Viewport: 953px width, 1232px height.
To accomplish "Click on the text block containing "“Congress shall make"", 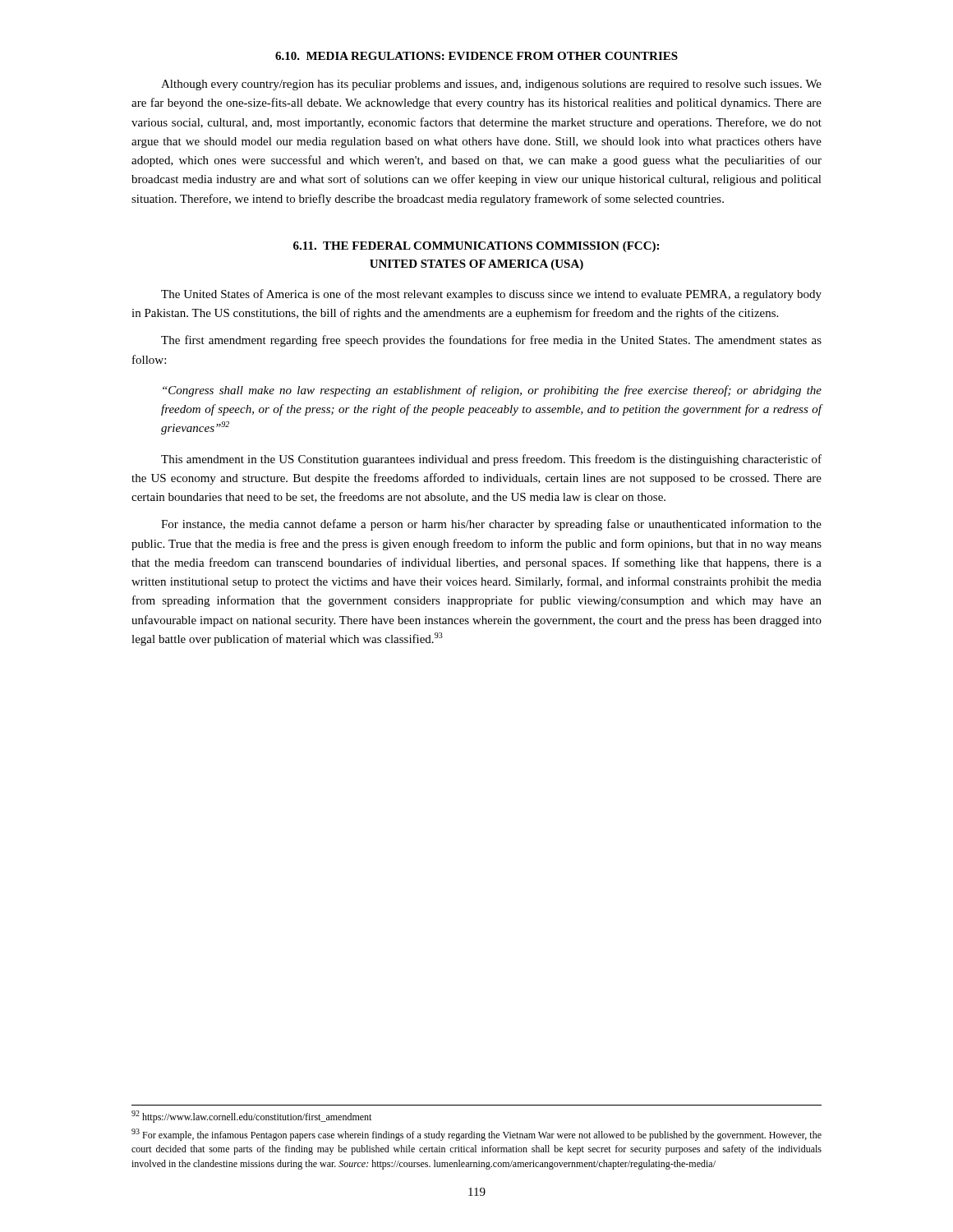I will [x=491, y=409].
